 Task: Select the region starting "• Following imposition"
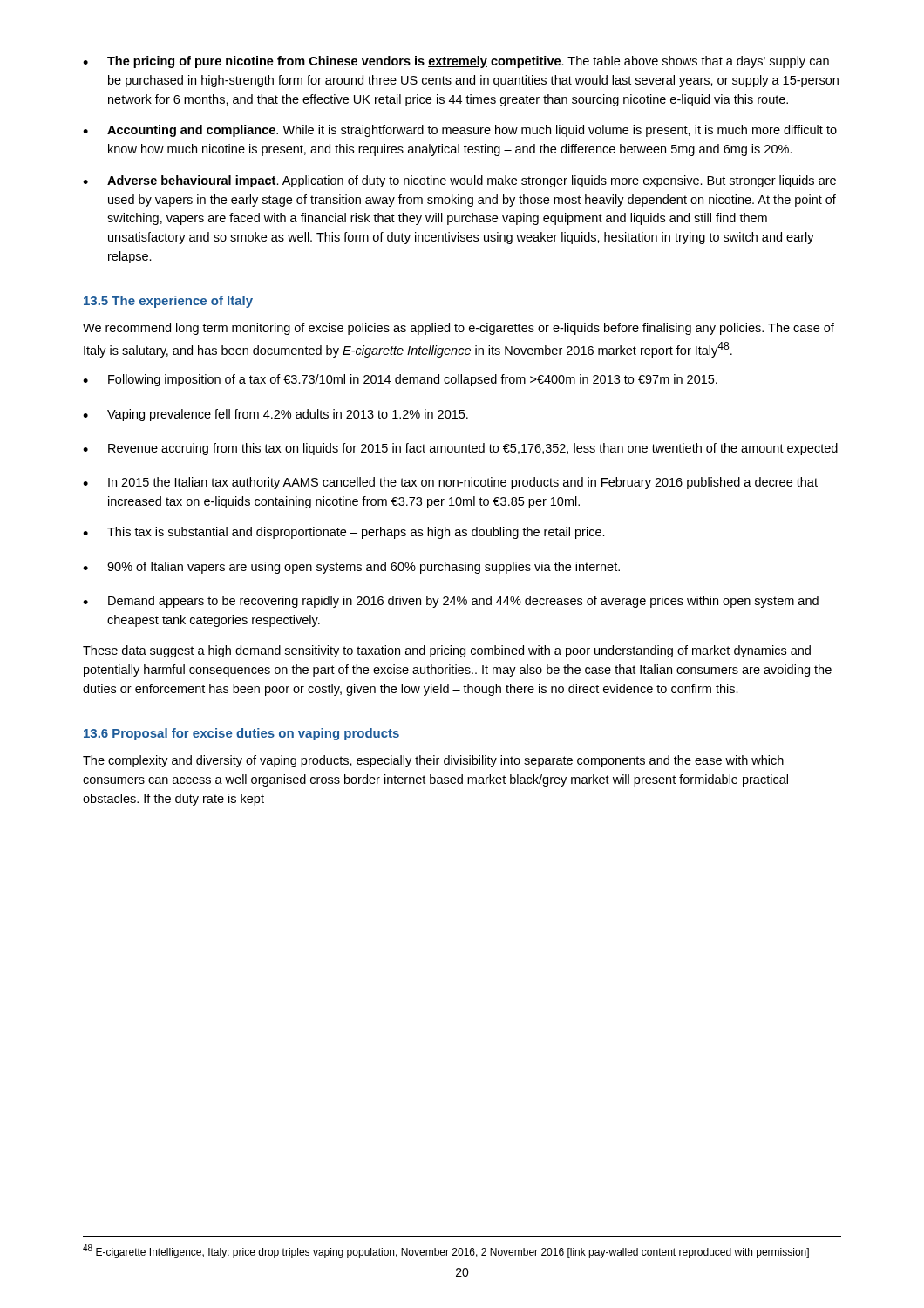coord(400,382)
